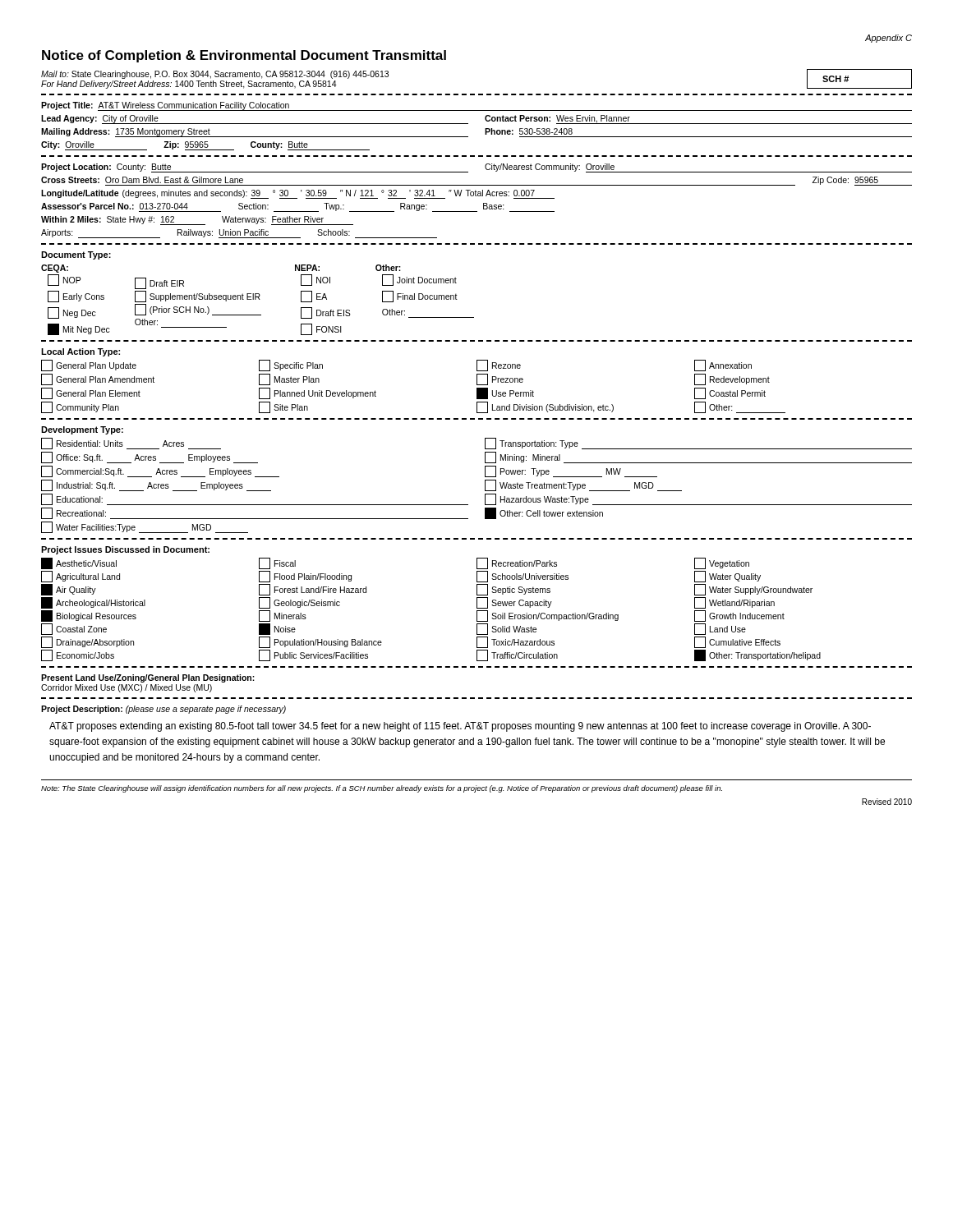
Task: Point to the region starting "City: Oroville Zip: 95965"
Action: pyautogui.click(x=206, y=145)
